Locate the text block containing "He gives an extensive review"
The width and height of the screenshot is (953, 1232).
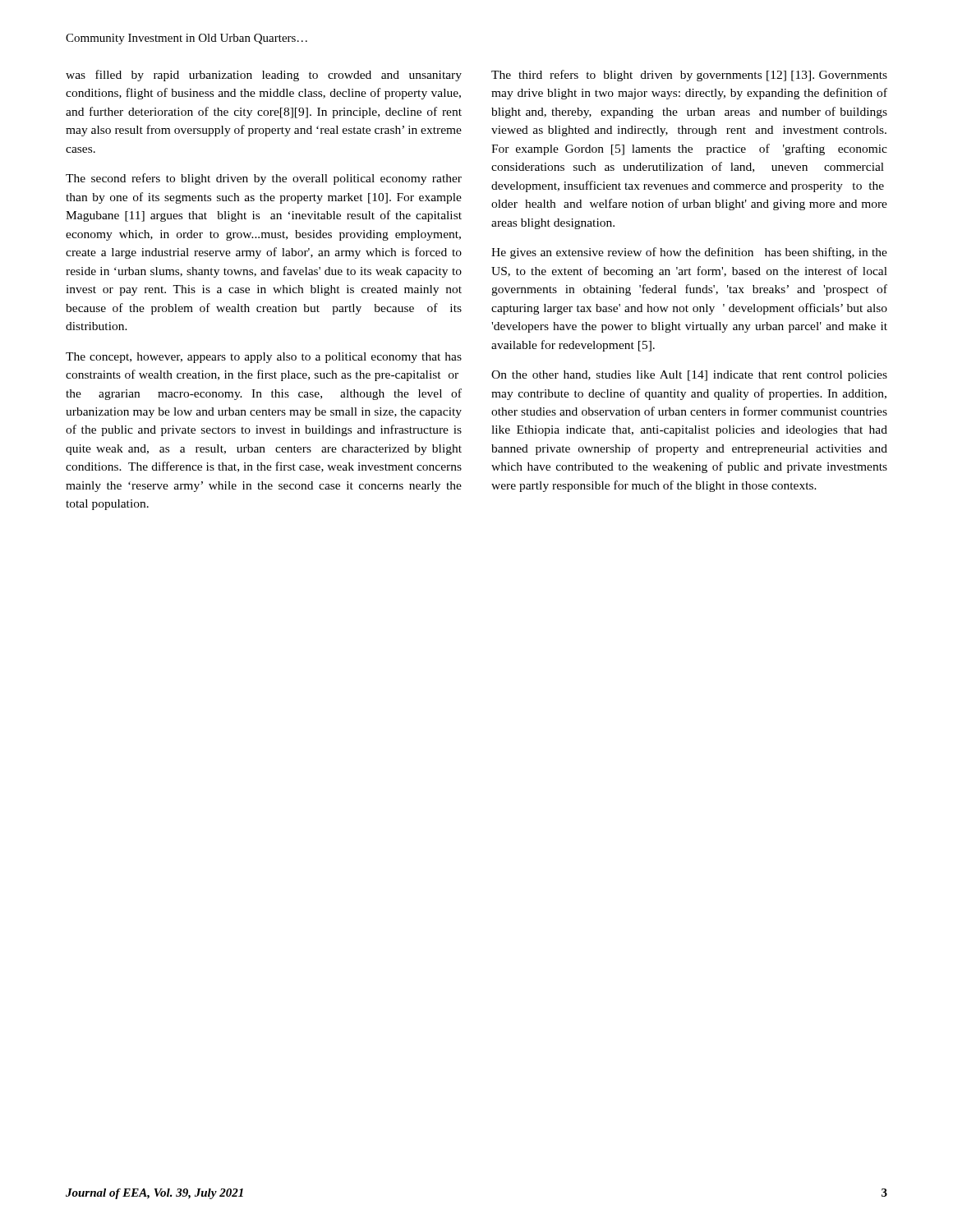689,298
